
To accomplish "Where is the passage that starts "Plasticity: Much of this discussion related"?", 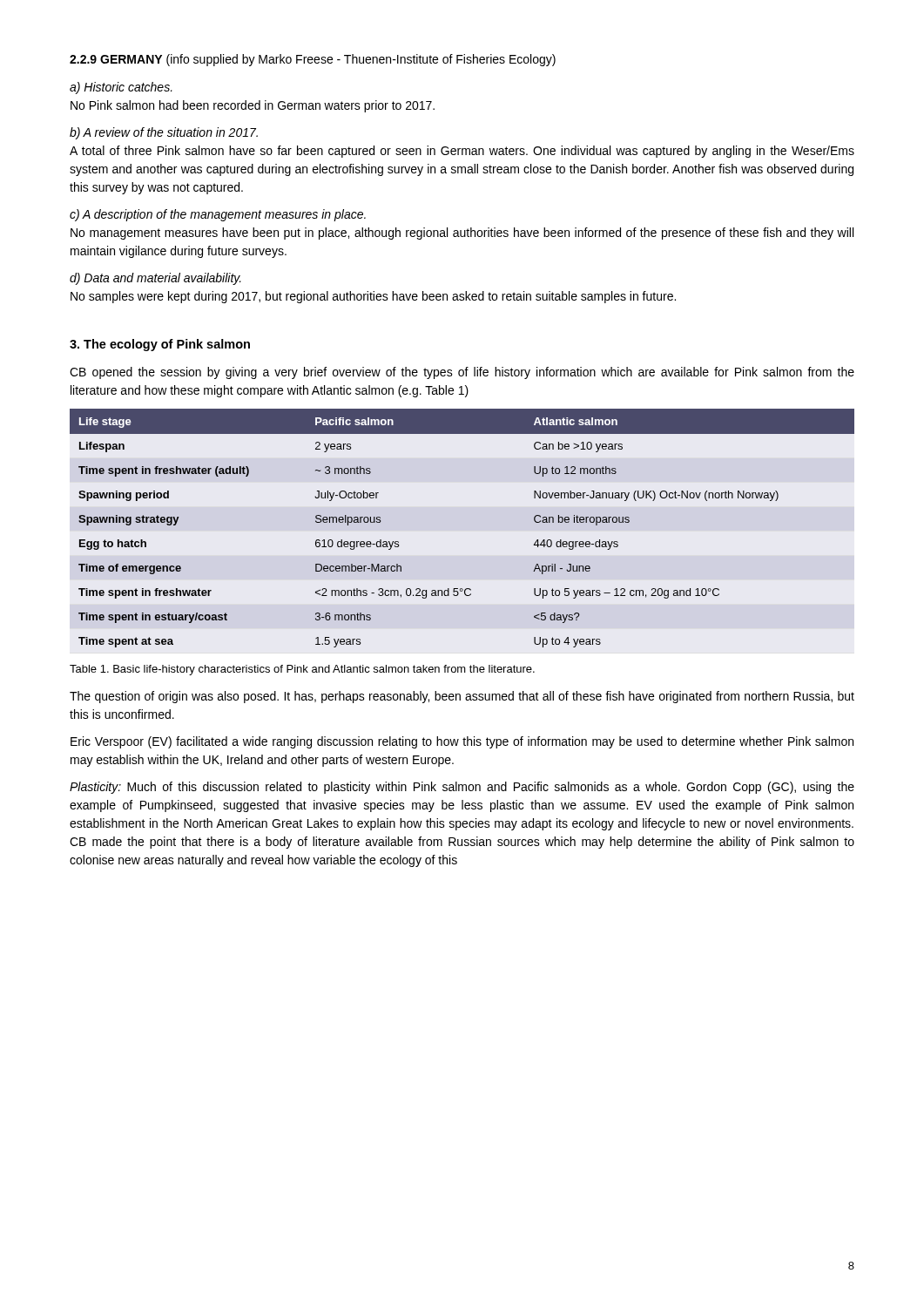I will click(x=462, y=823).
